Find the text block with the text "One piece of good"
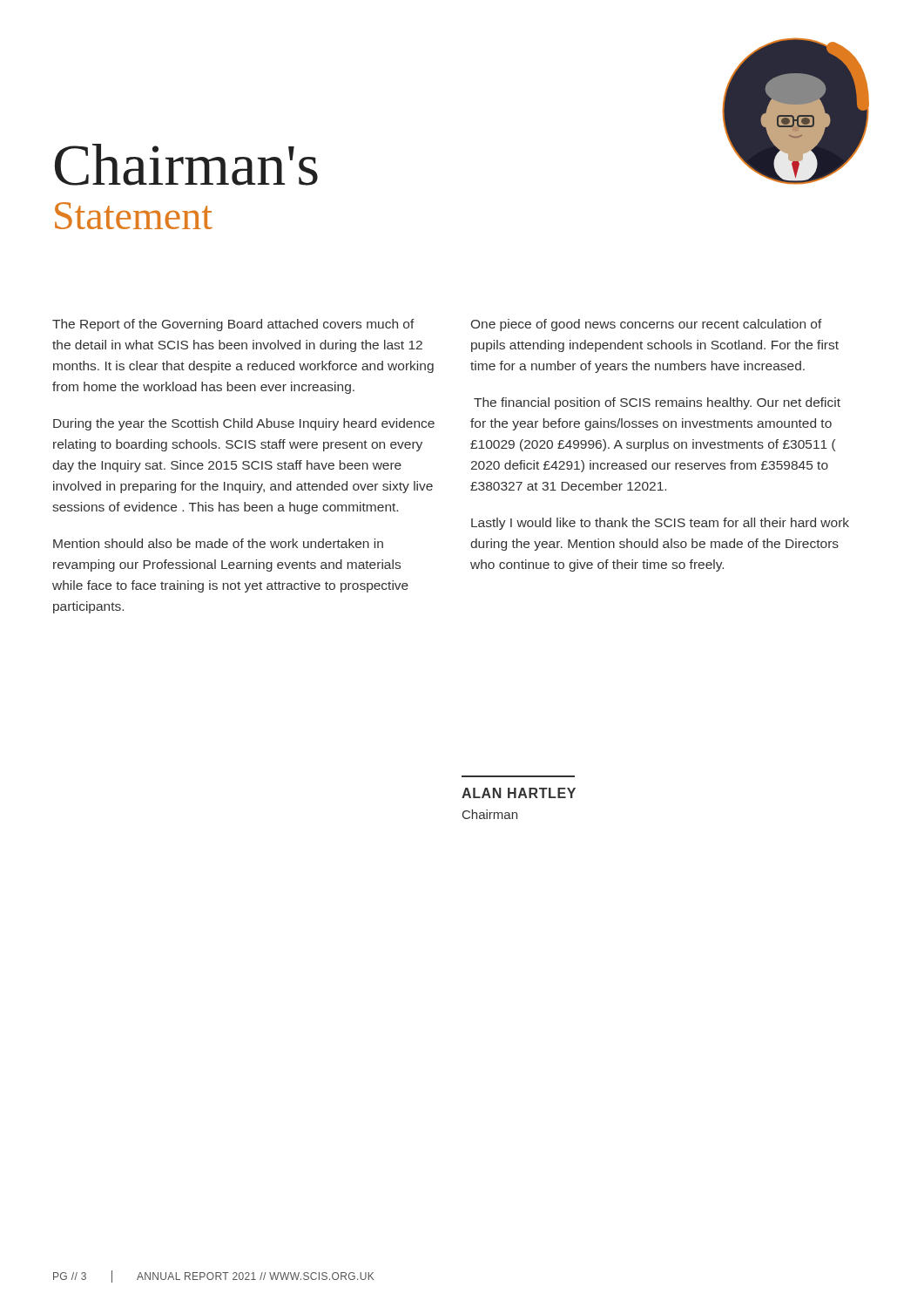This screenshot has height=1307, width=924. coord(655,345)
